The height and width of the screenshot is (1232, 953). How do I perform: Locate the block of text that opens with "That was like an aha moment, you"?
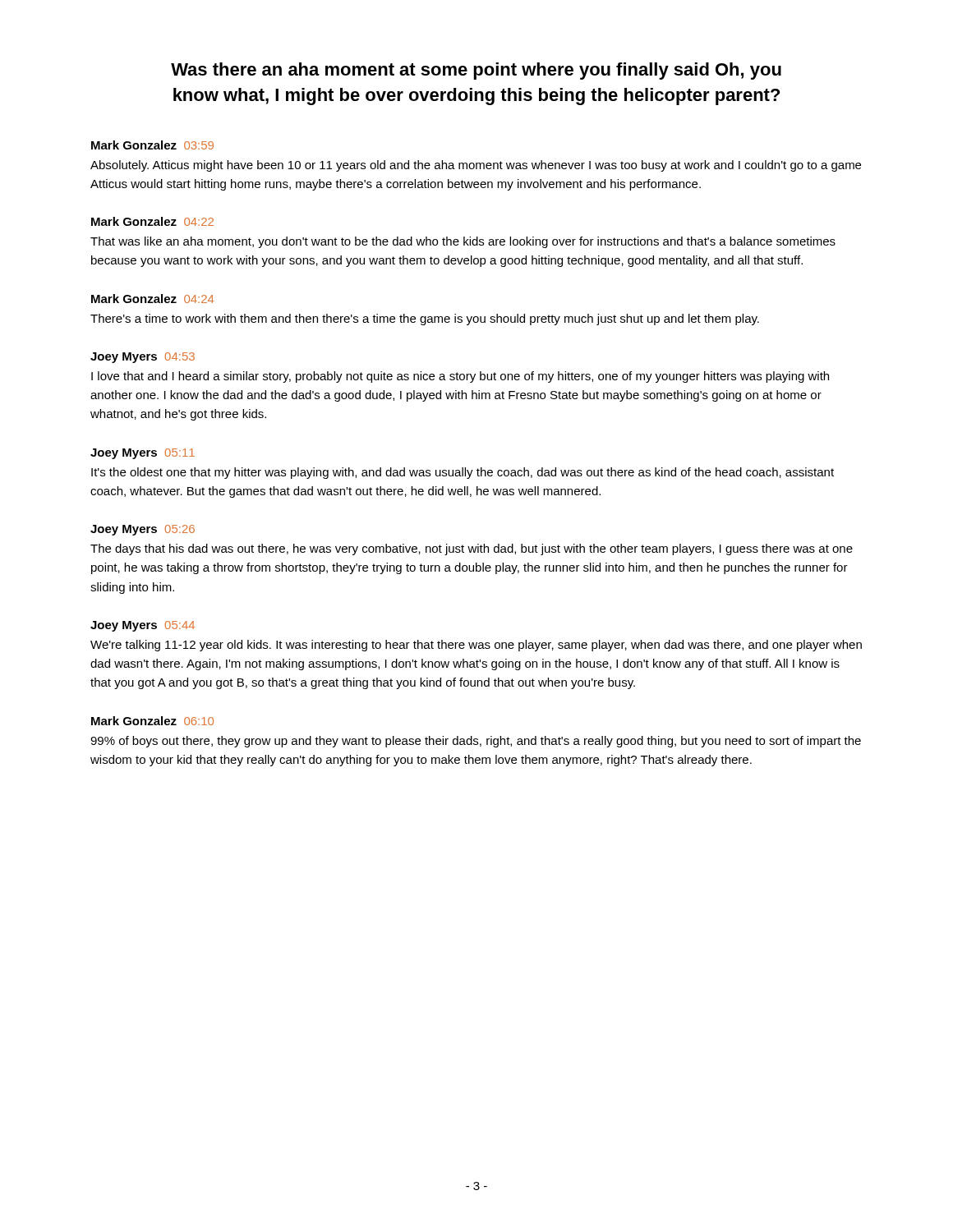point(476,251)
